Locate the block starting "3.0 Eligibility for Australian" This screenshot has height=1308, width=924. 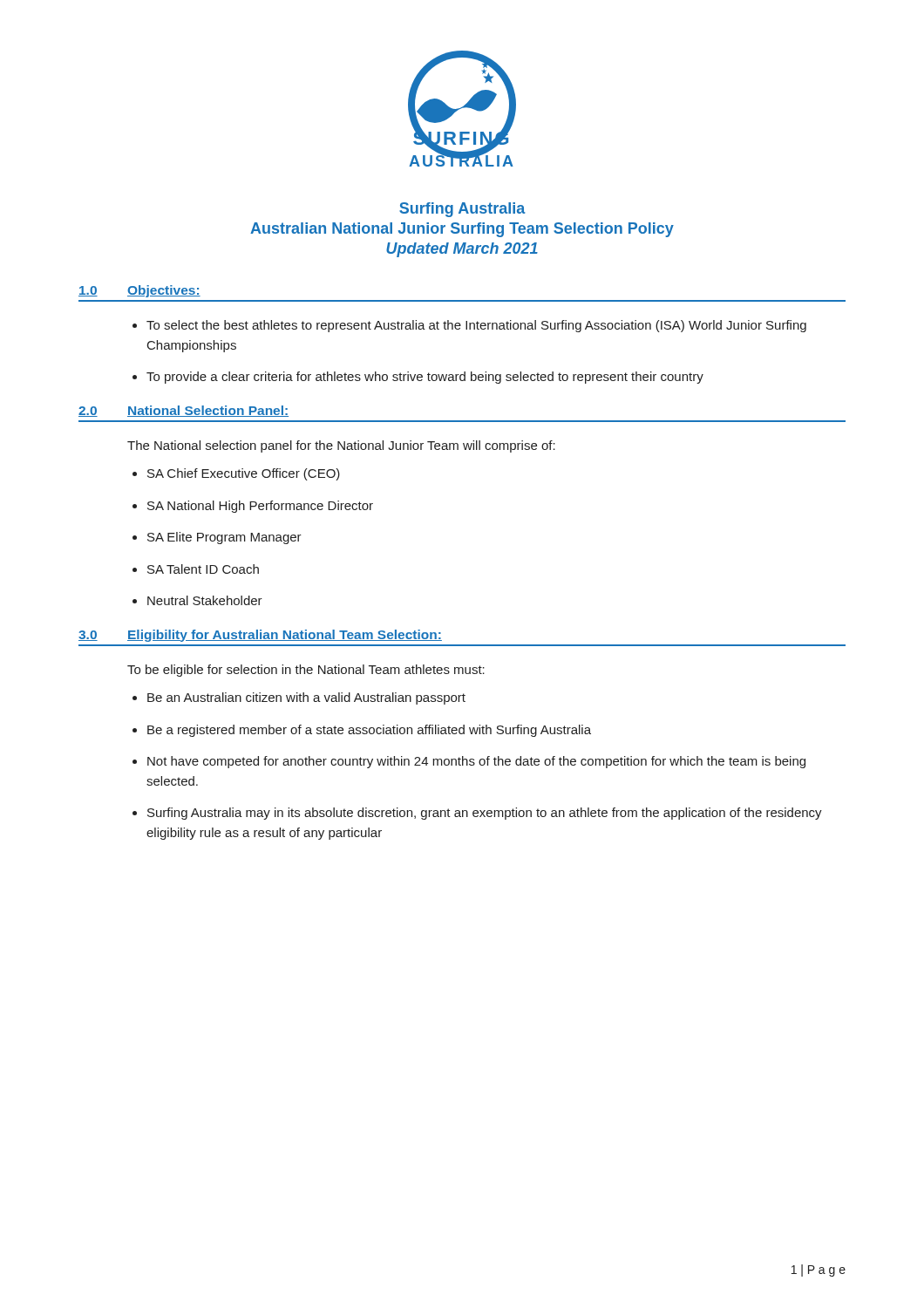click(260, 634)
